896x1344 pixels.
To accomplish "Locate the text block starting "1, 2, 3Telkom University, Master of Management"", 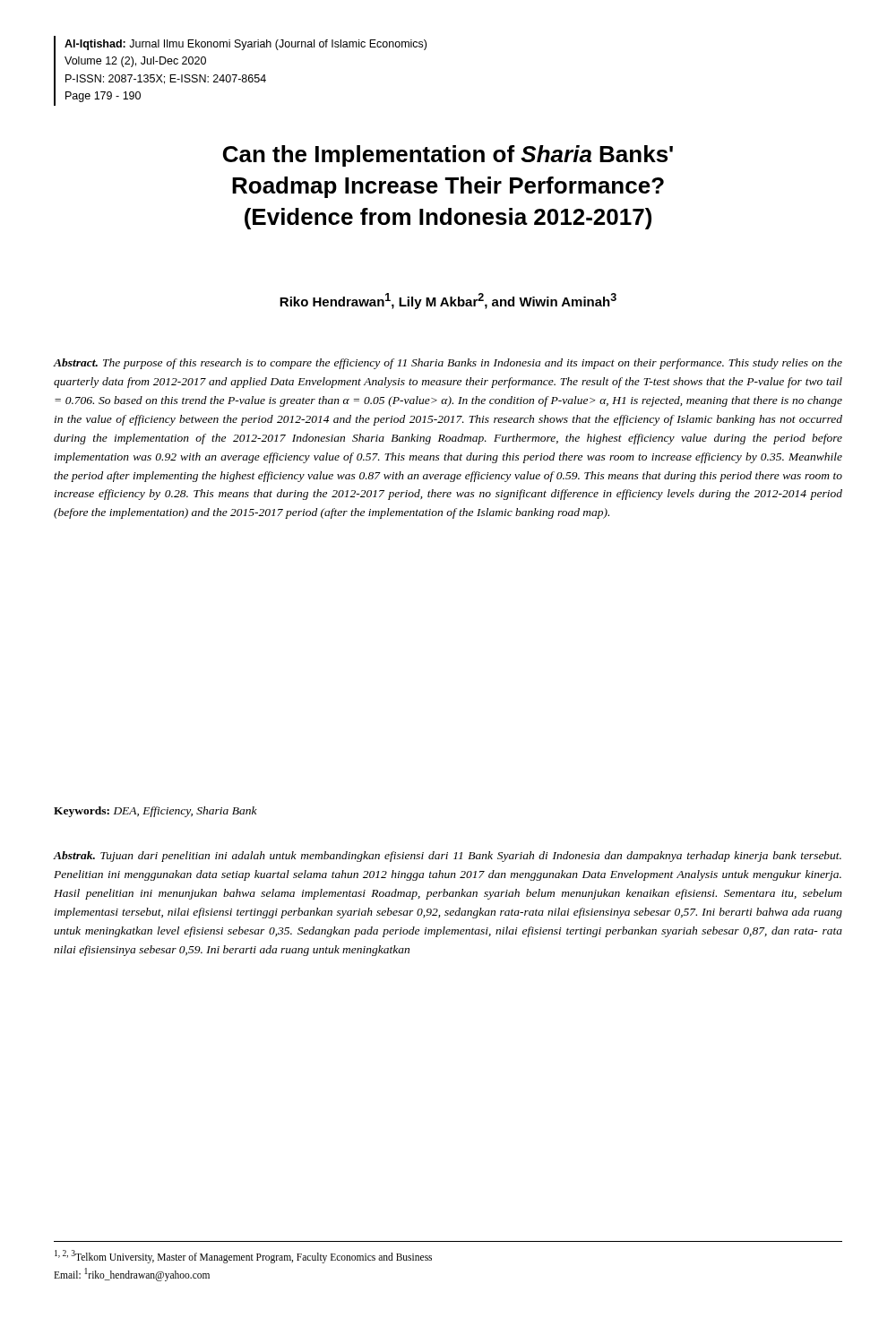I will (x=243, y=1264).
